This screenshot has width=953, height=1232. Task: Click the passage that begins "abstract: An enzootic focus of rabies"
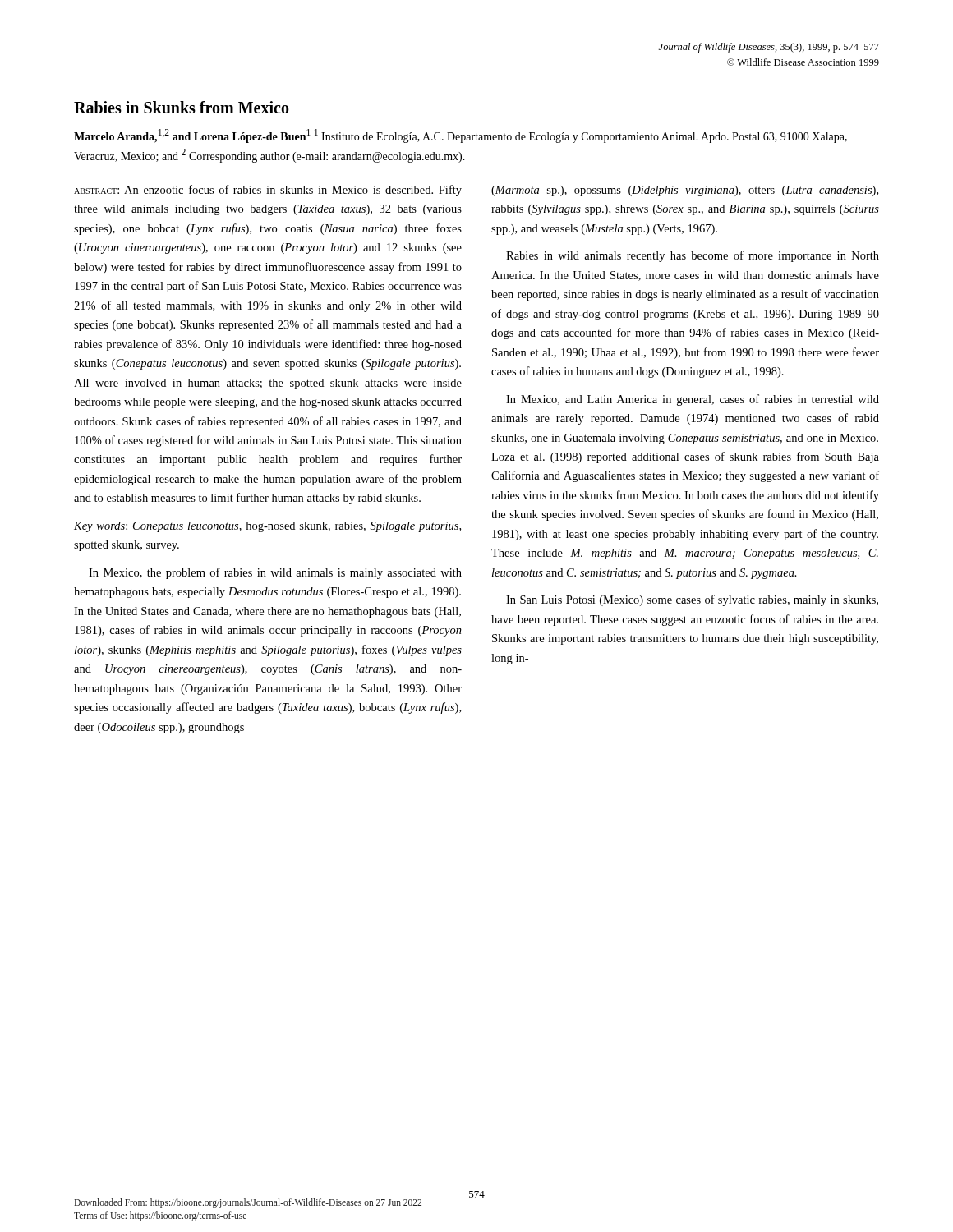pyautogui.click(x=268, y=344)
